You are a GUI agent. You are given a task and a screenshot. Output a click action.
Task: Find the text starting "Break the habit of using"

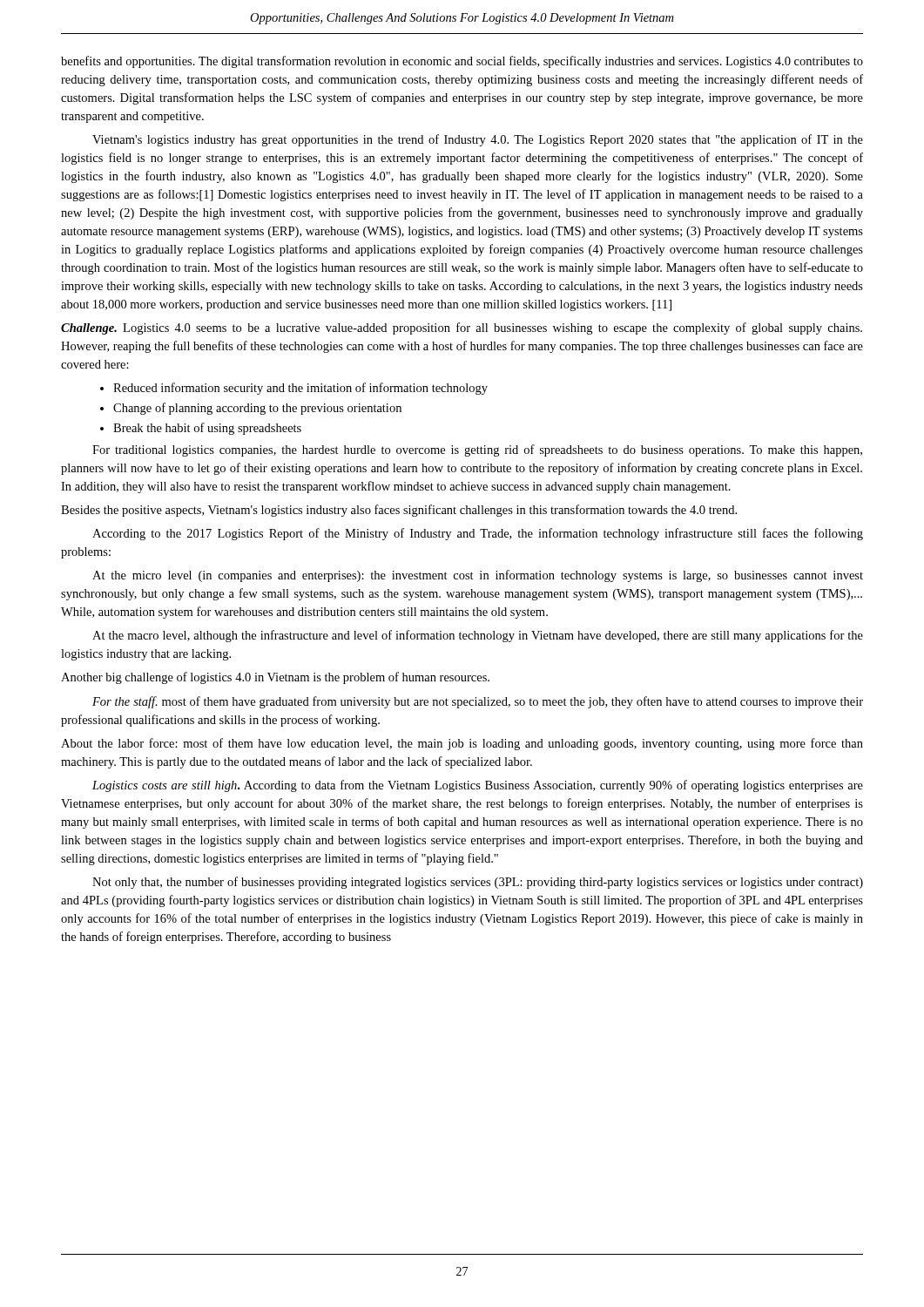pyautogui.click(x=207, y=428)
